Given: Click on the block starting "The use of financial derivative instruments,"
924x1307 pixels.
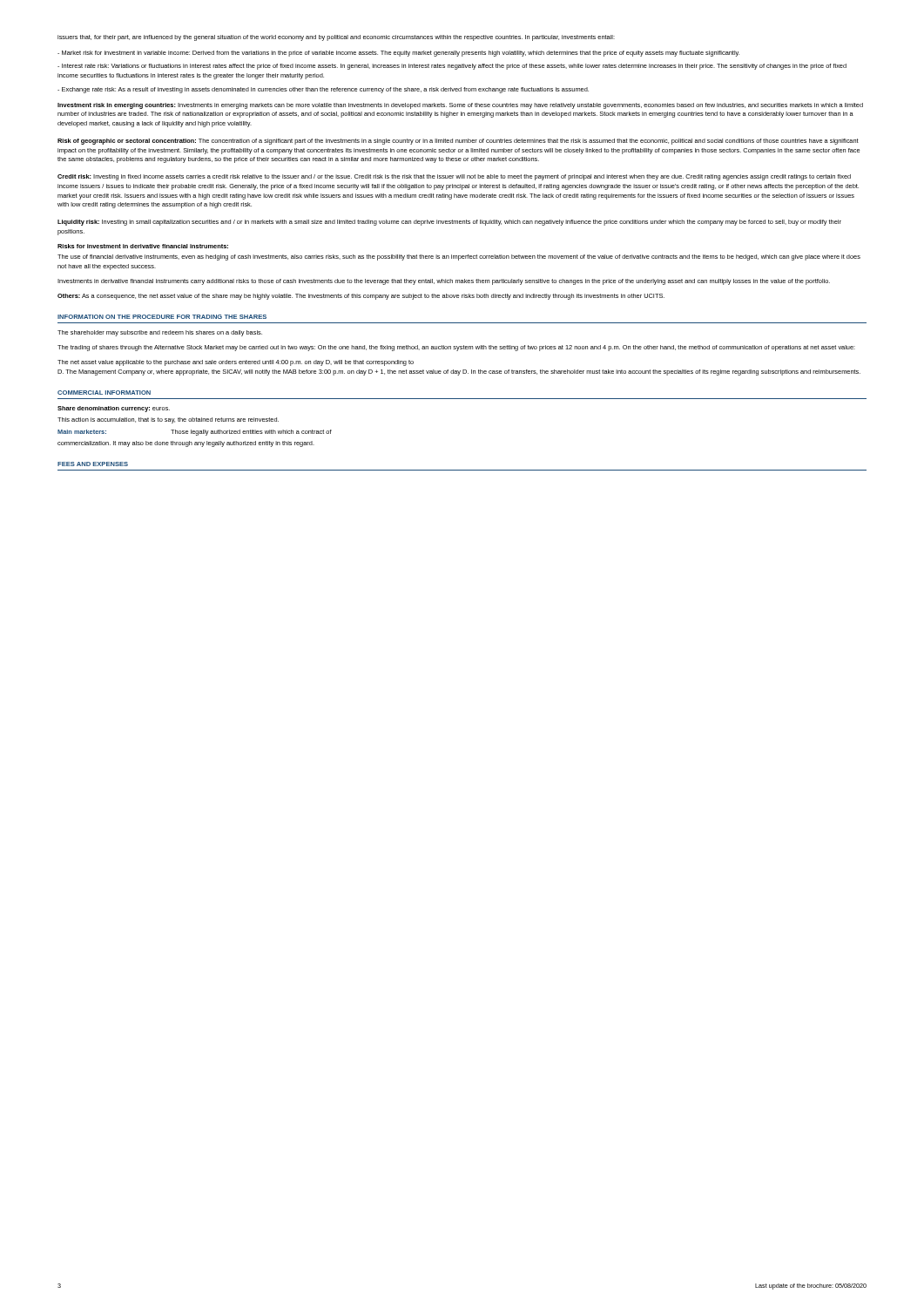Looking at the screenshot, I should (459, 262).
